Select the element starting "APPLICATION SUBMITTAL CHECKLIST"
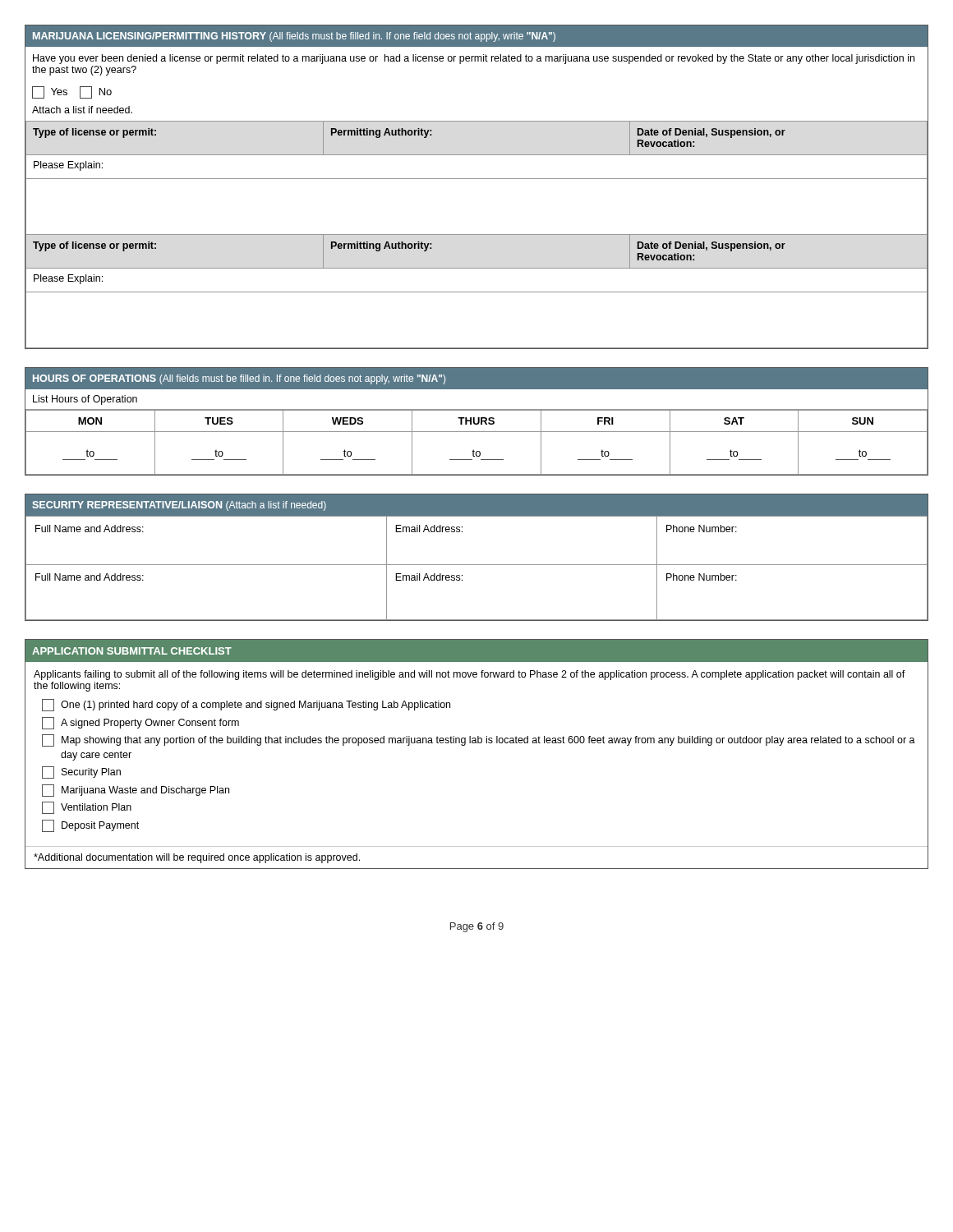The image size is (953, 1232). pyautogui.click(x=132, y=651)
